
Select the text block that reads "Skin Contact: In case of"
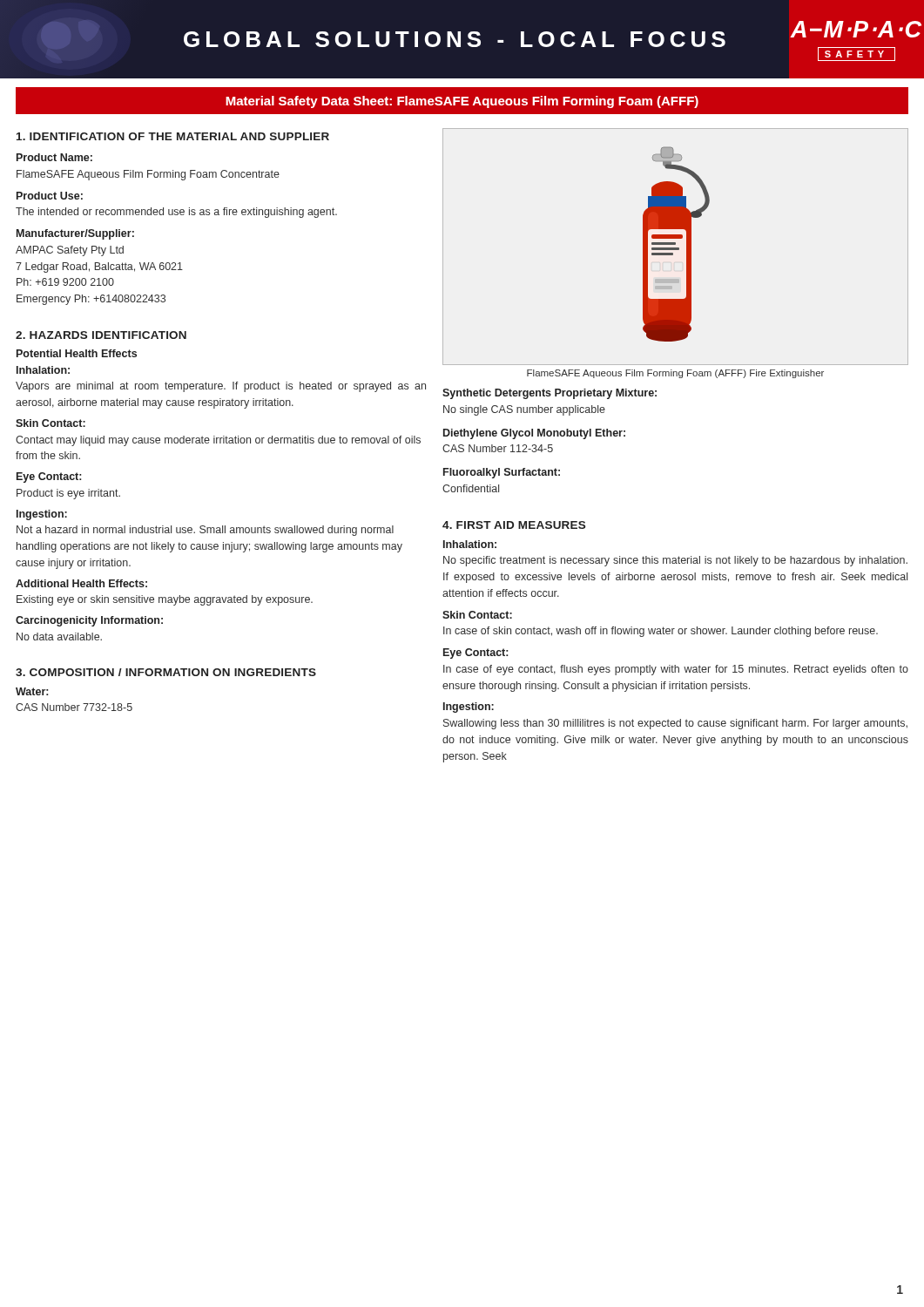tap(675, 623)
